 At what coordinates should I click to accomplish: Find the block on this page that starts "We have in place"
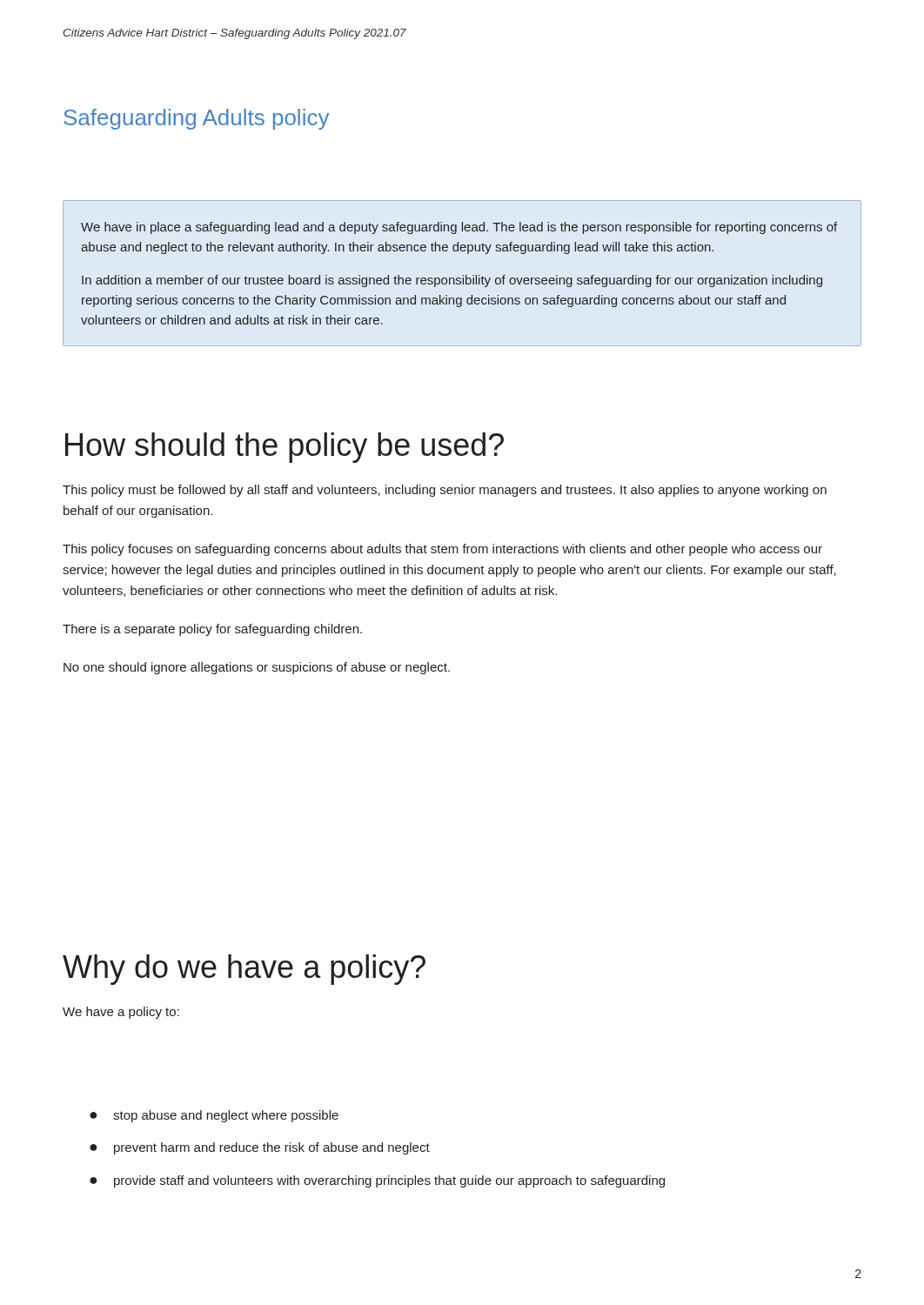[x=462, y=273]
